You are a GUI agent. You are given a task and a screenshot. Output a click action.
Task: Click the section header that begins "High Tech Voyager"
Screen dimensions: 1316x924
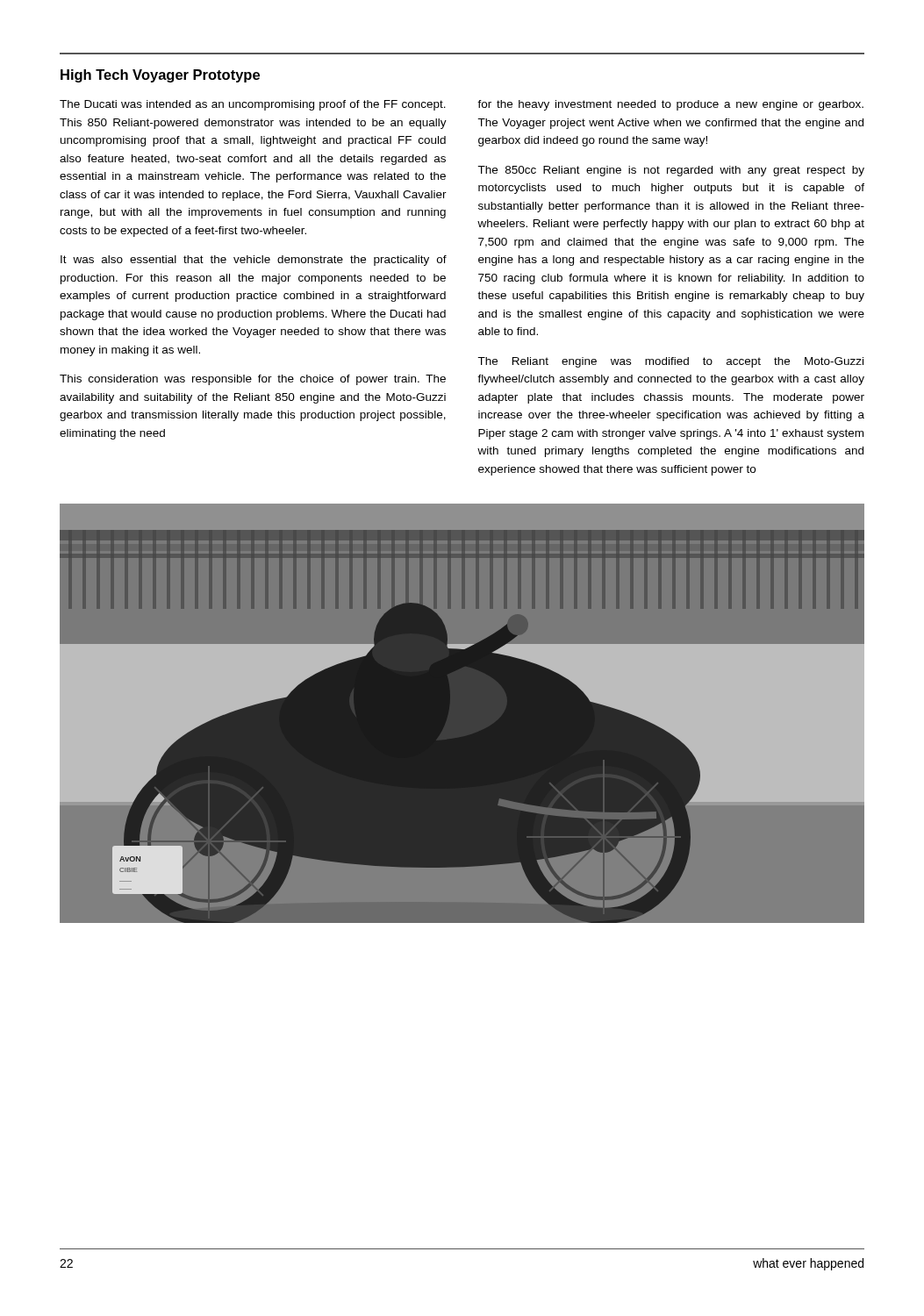(x=160, y=75)
